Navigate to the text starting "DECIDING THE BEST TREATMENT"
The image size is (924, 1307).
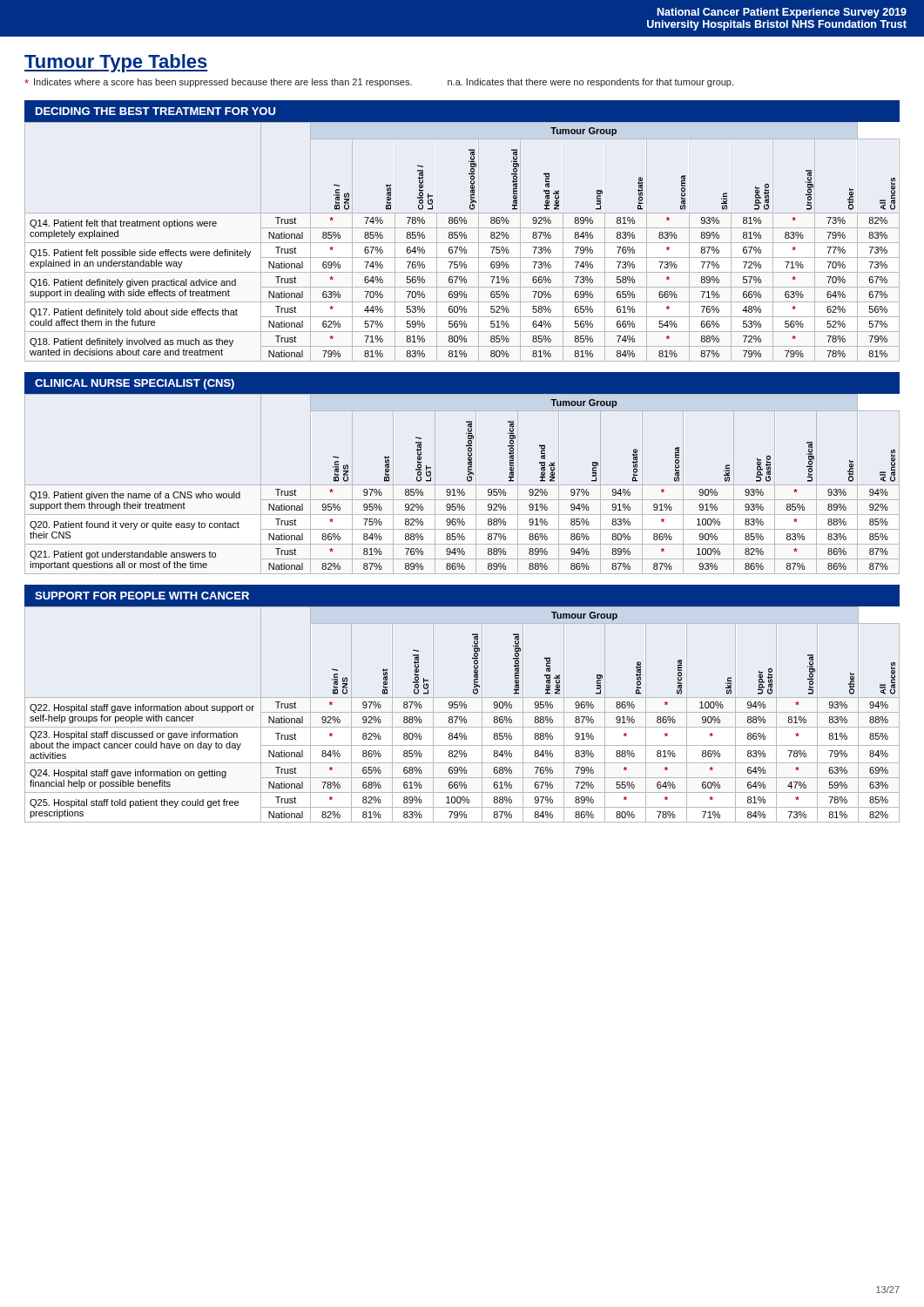coord(155,111)
